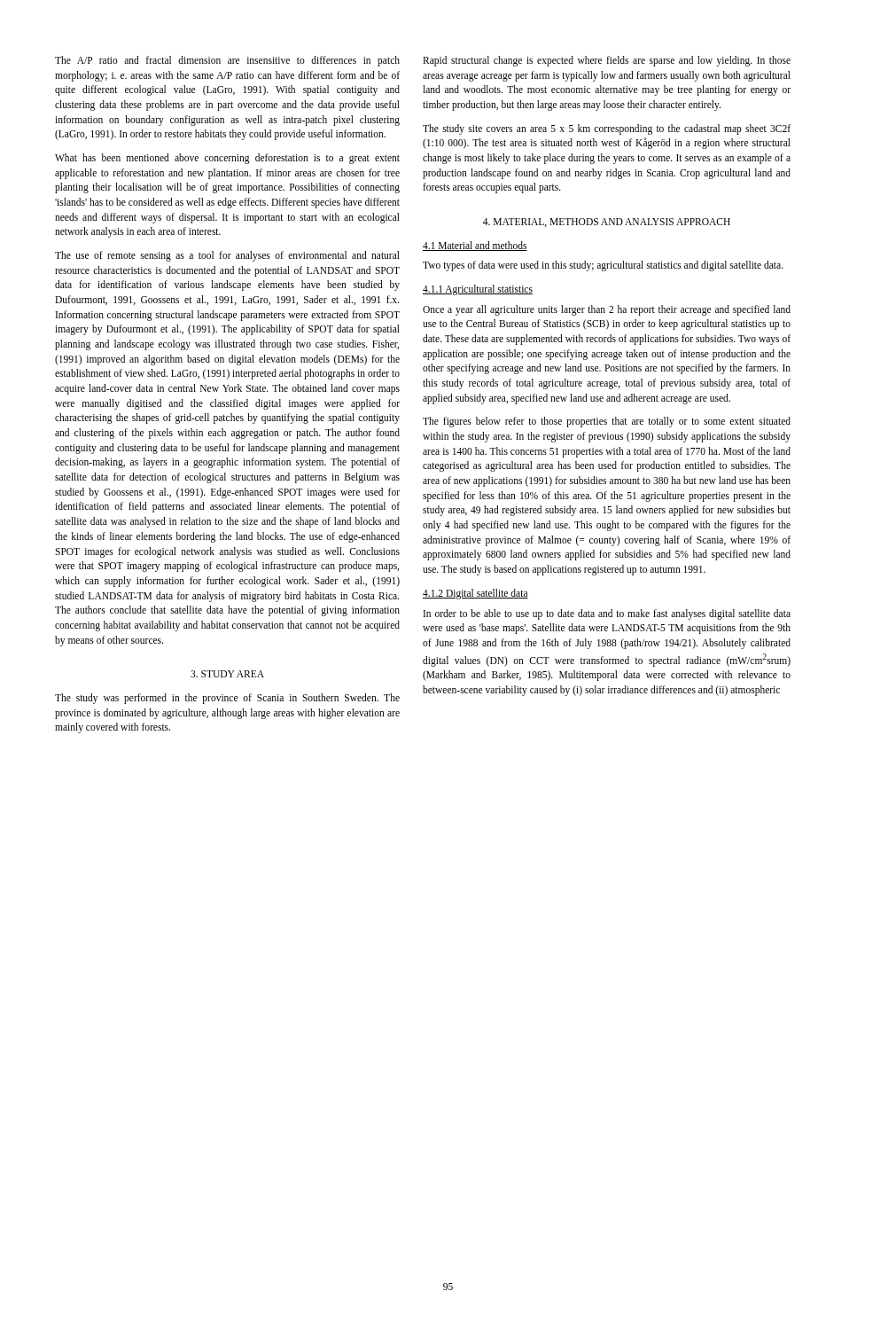Viewport: 896px width, 1330px height.
Task: Find the text block containing "Rapid structural change is expected where fields"
Action: point(607,83)
